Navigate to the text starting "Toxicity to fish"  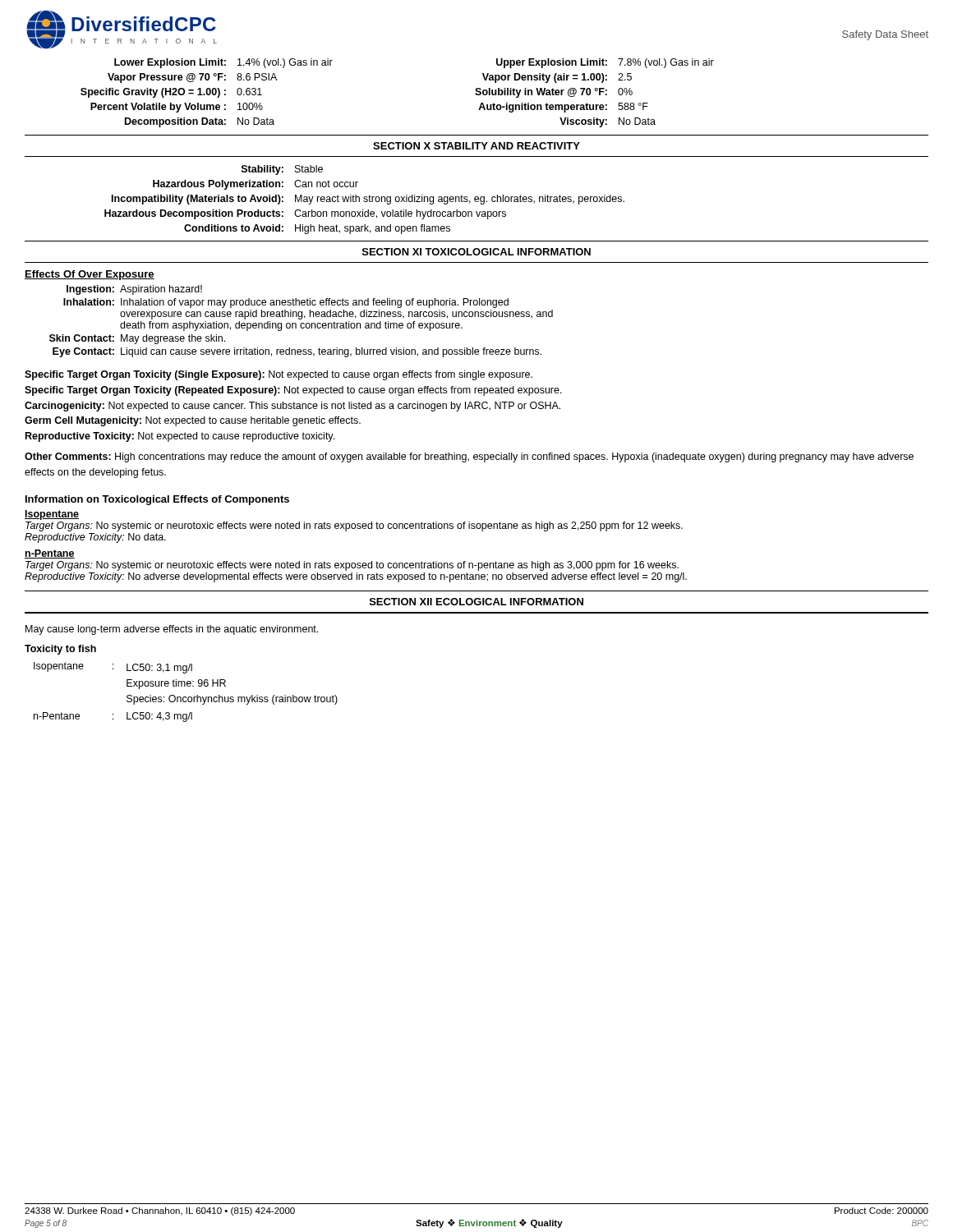coord(61,649)
